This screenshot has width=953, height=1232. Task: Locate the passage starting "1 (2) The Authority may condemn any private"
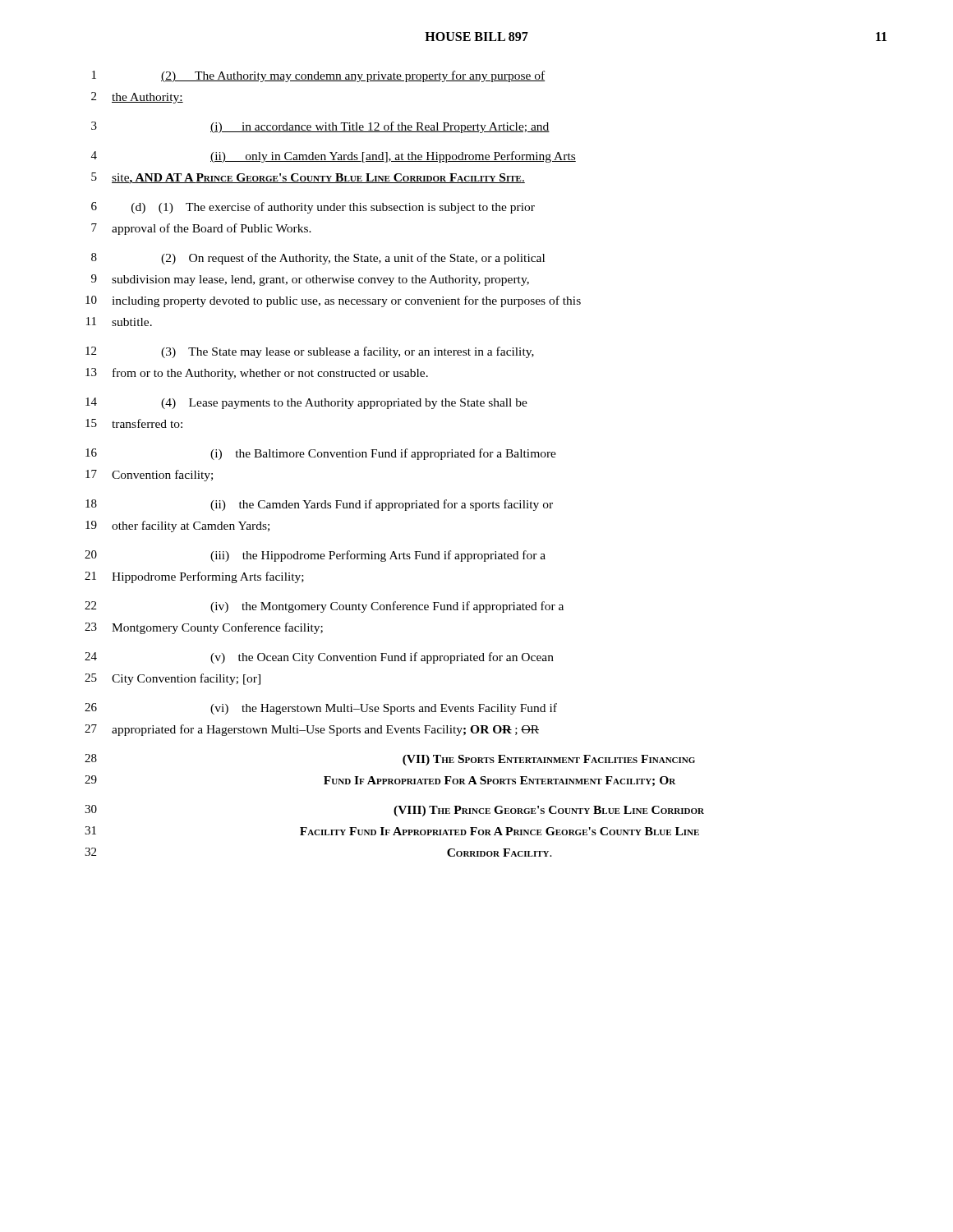[476, 86]
